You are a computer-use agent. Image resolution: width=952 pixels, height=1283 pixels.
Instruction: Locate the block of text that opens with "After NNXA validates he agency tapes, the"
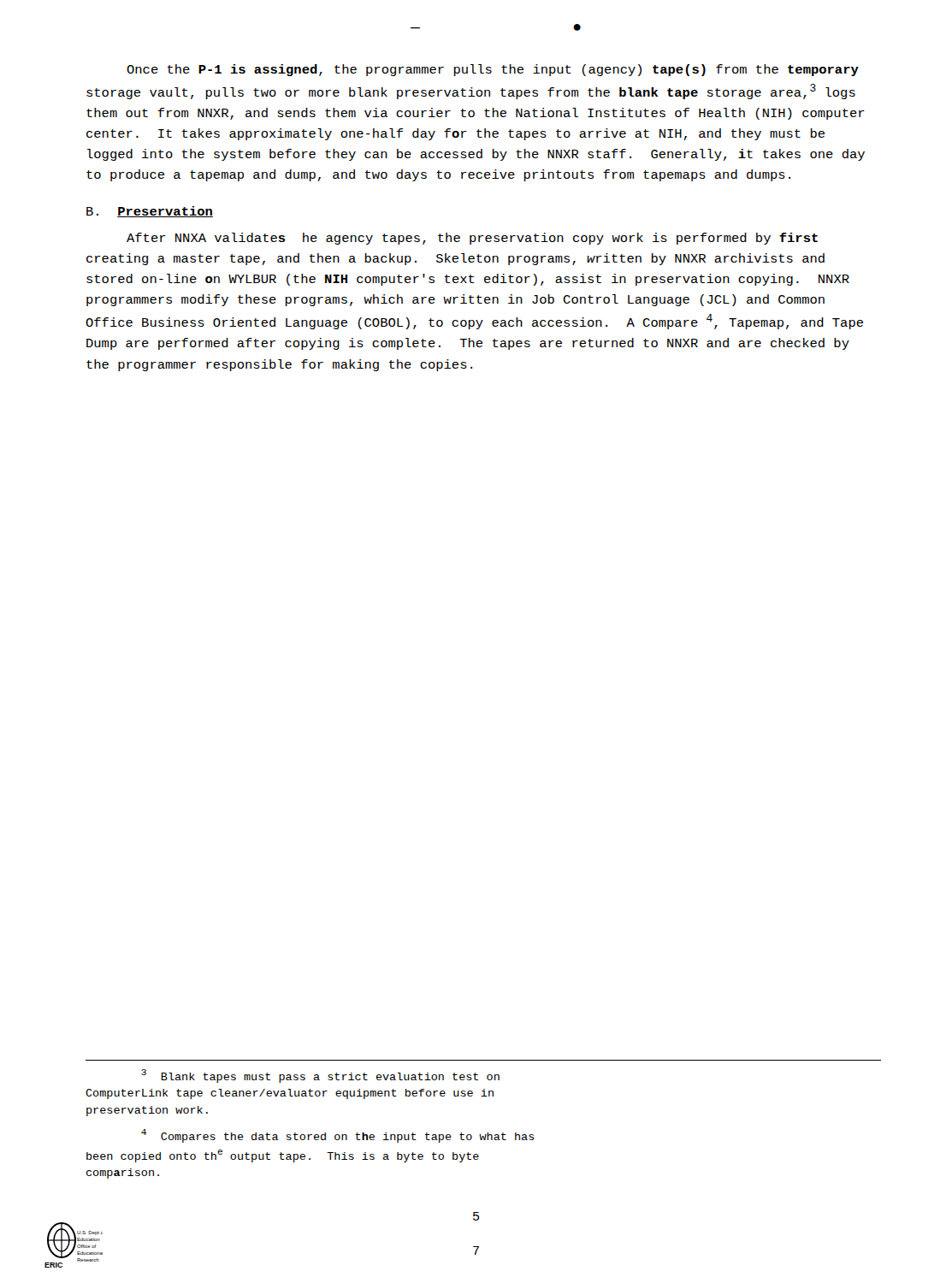tap(483, 302)
